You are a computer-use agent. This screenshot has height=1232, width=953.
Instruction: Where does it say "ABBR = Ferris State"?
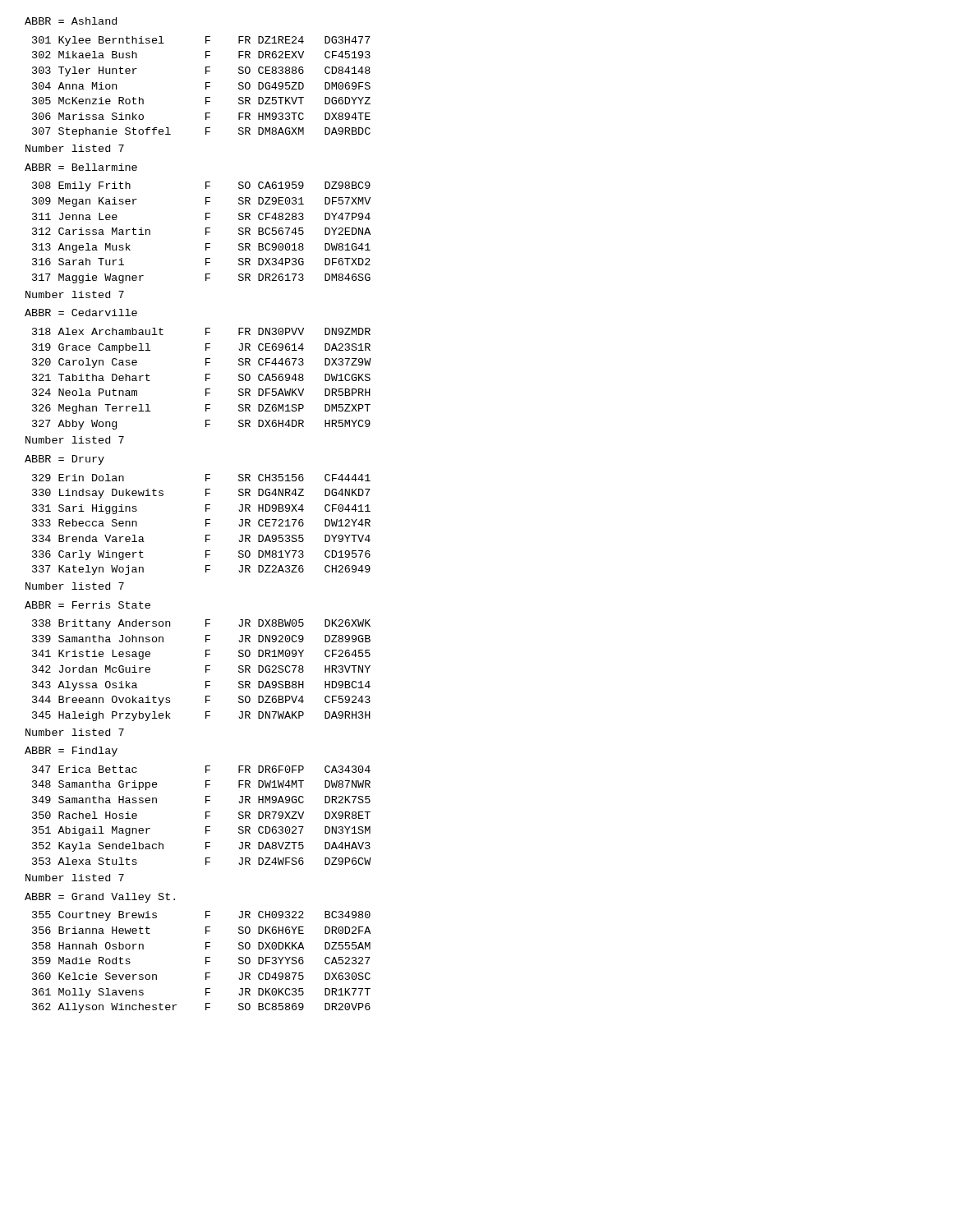(x=87, y=605)
